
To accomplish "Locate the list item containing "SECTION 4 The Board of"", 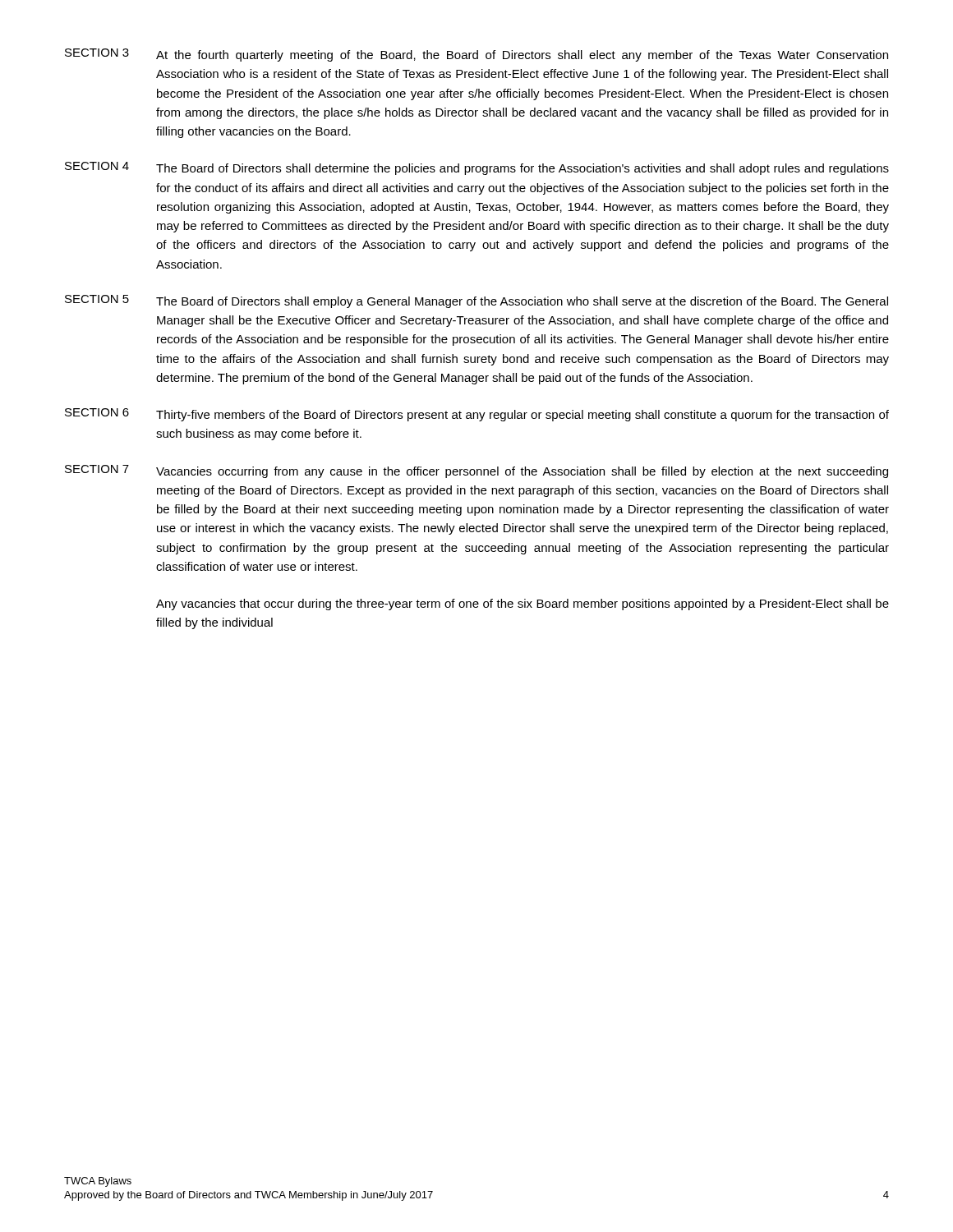I will [x=476, y=216].
